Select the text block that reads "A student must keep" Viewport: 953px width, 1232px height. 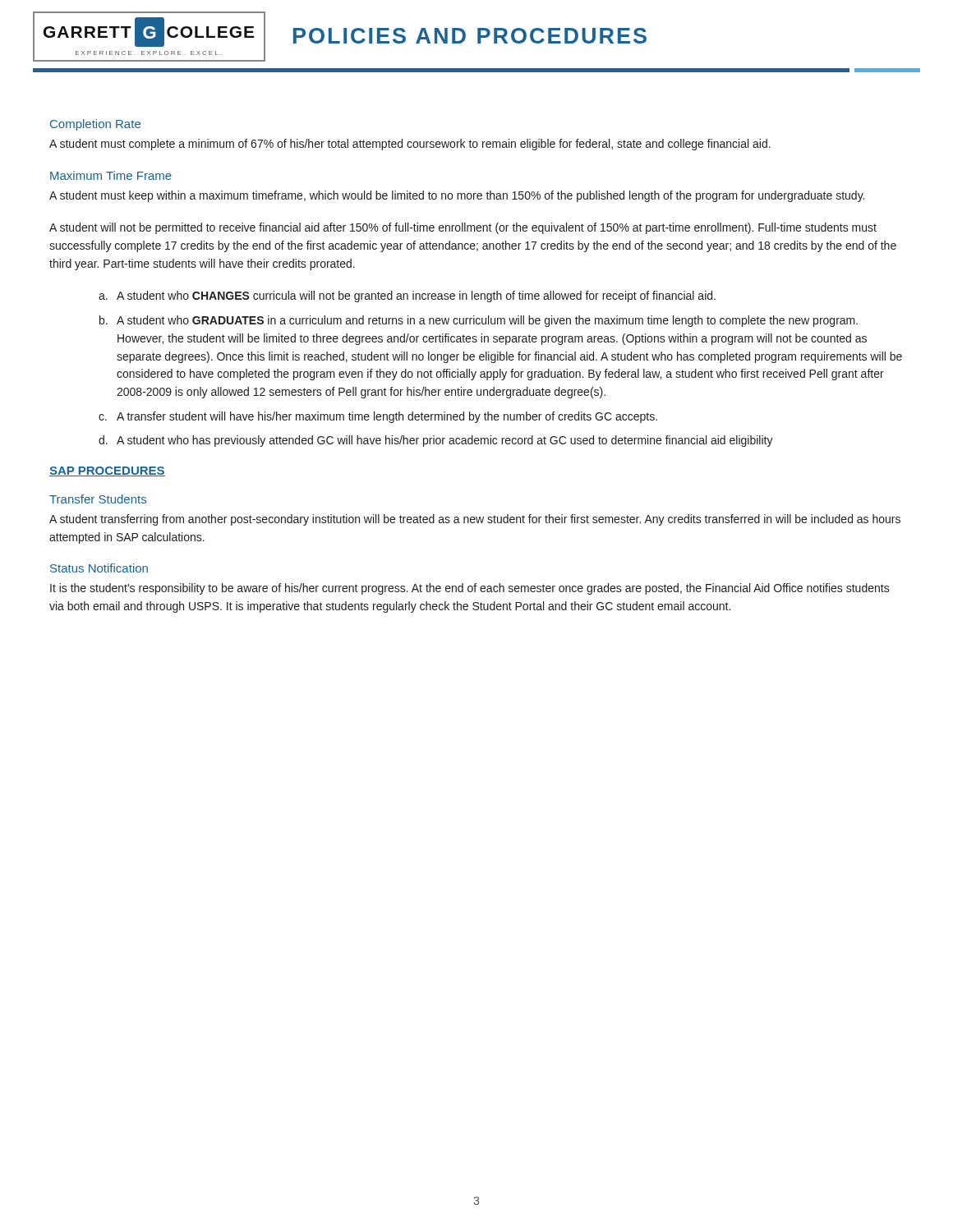(457, 195)
